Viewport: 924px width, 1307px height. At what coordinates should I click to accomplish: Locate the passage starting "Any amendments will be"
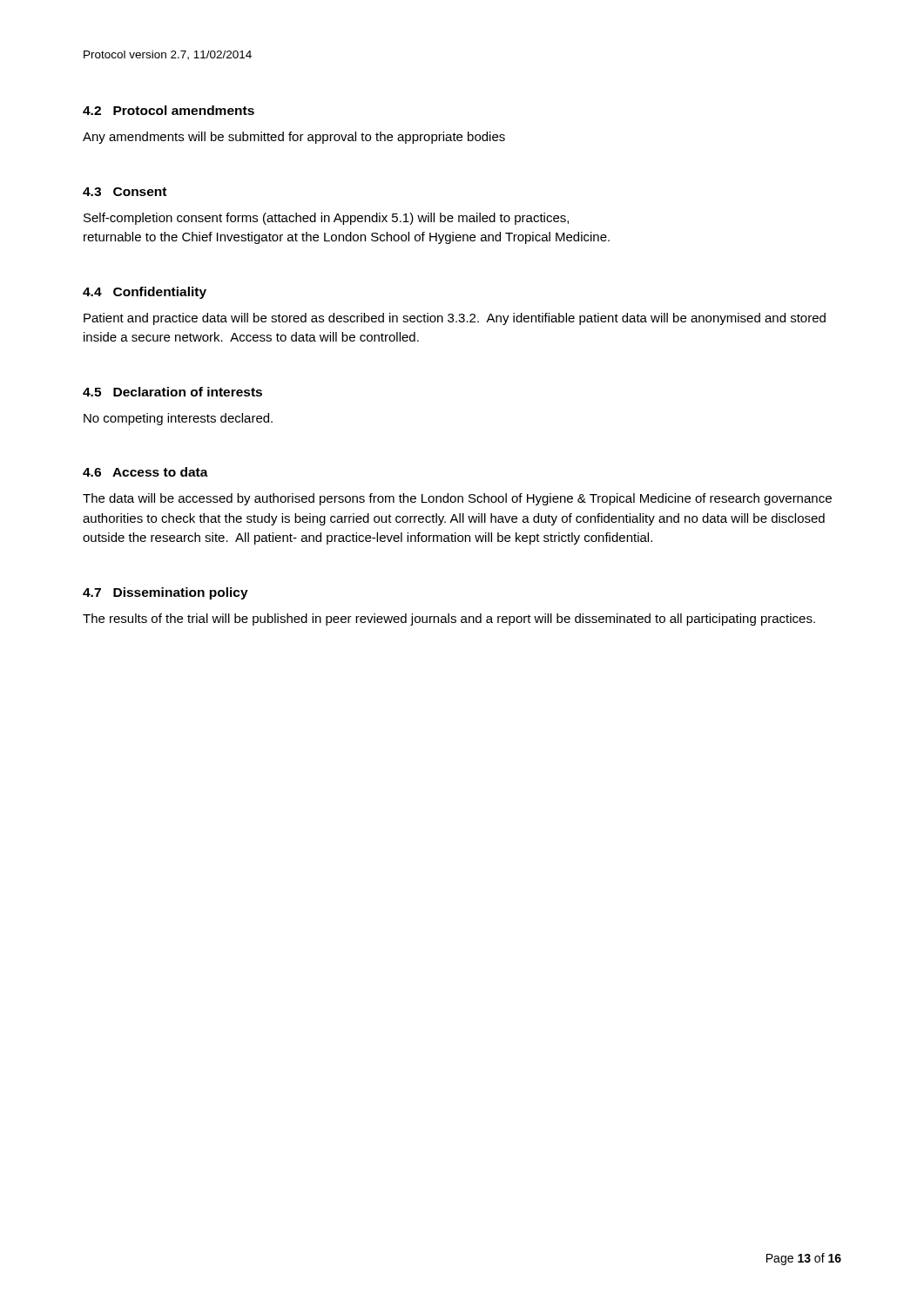point(294,136)
